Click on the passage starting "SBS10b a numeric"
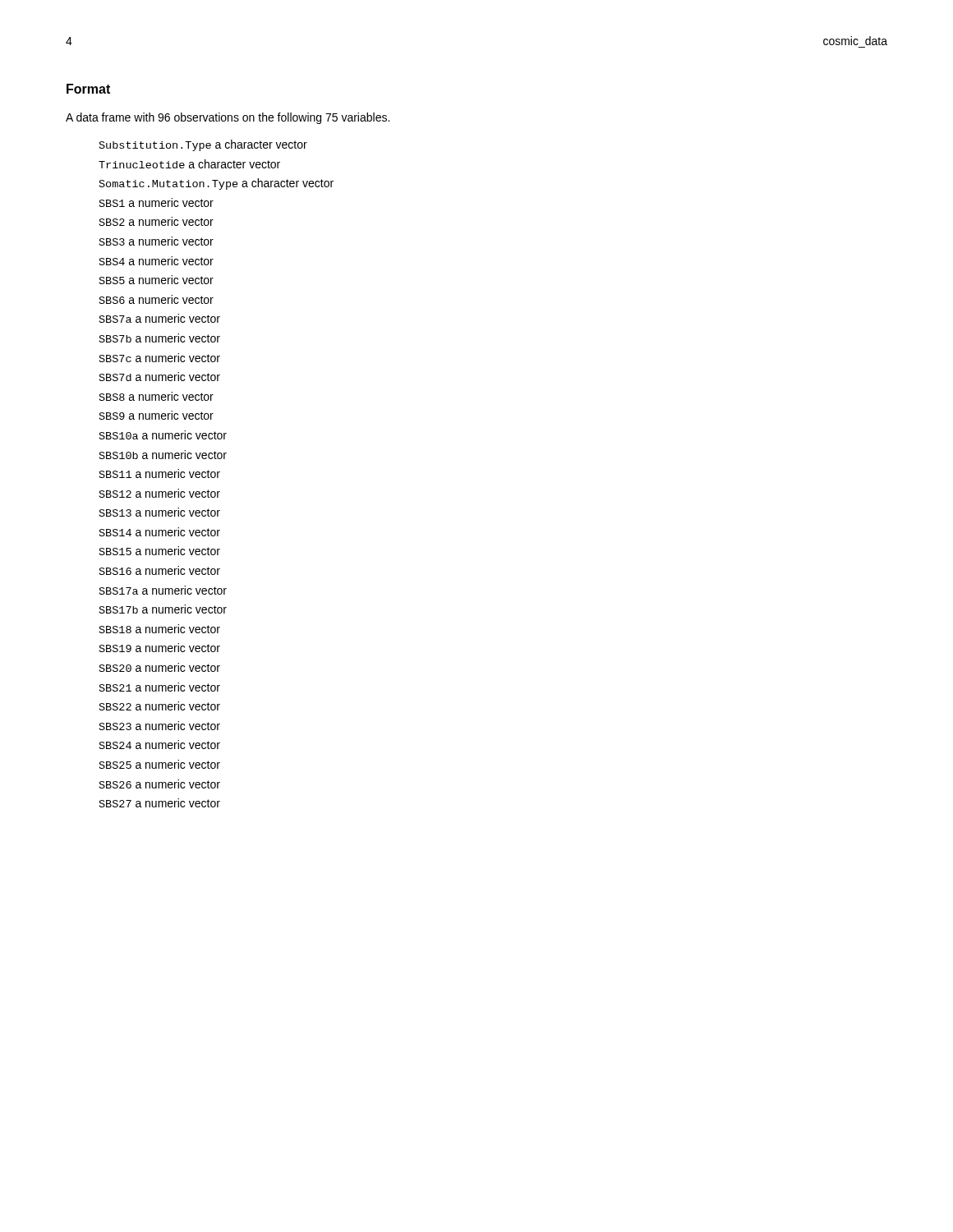The height and width of the screenshot is (1232, 953). pos(163,455)
